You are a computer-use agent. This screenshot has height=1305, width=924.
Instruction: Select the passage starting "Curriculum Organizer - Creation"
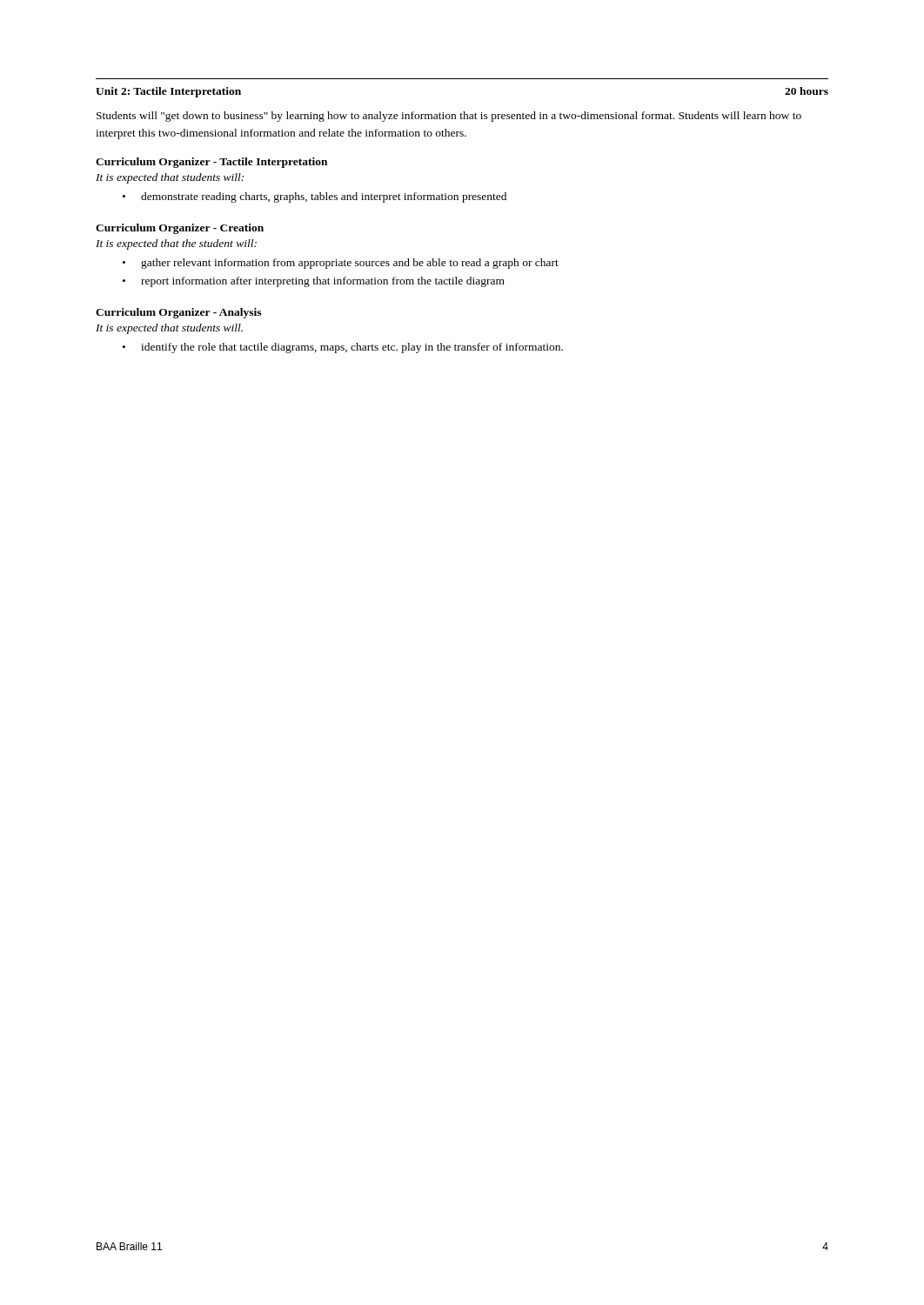tap(180, 227)
